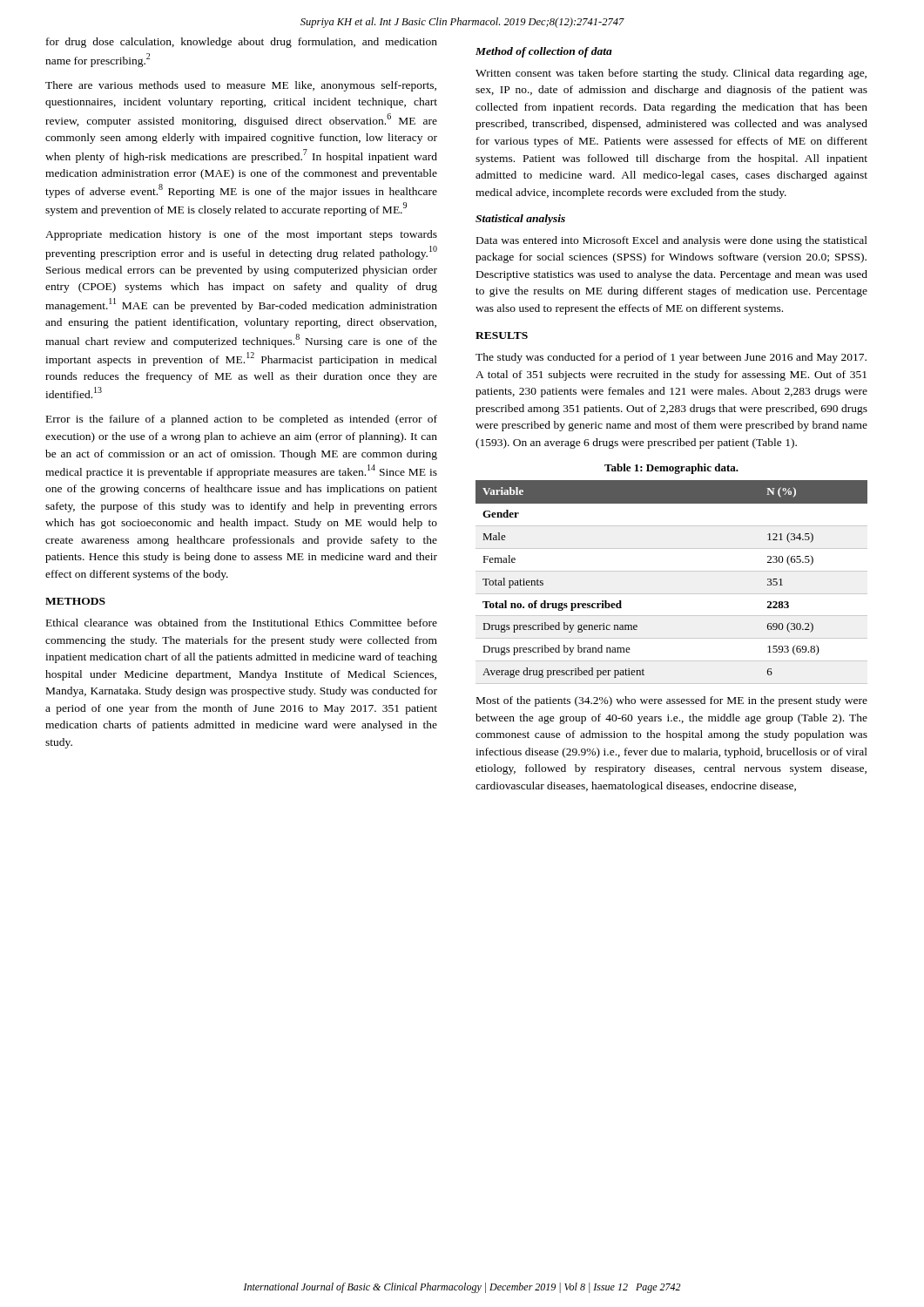Click on the table containing "121 (34.5)"
This screenshot has height=1307, width=924.
tap(671, 582)
